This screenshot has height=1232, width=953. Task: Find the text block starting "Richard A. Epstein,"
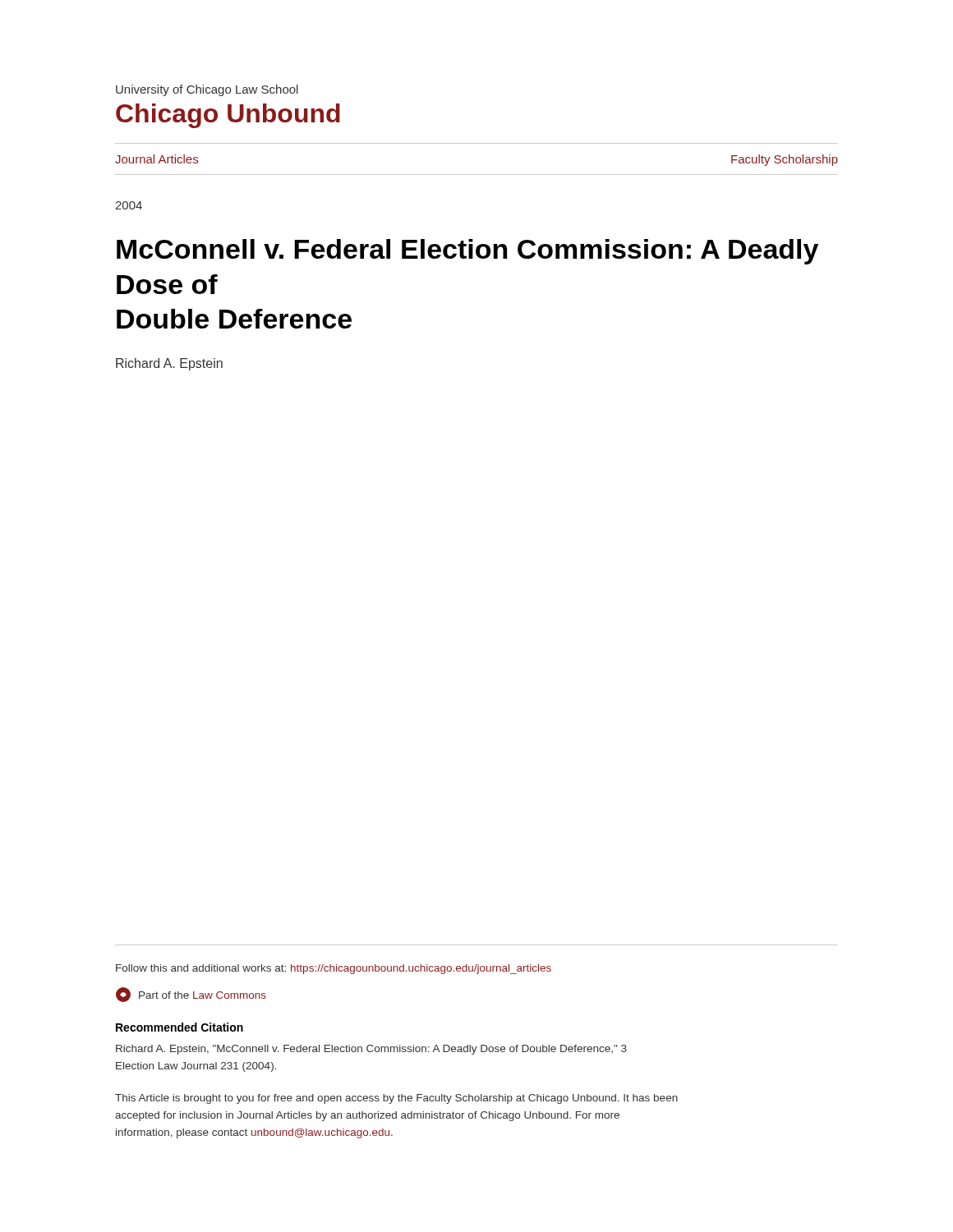[x=371, y=1057]
